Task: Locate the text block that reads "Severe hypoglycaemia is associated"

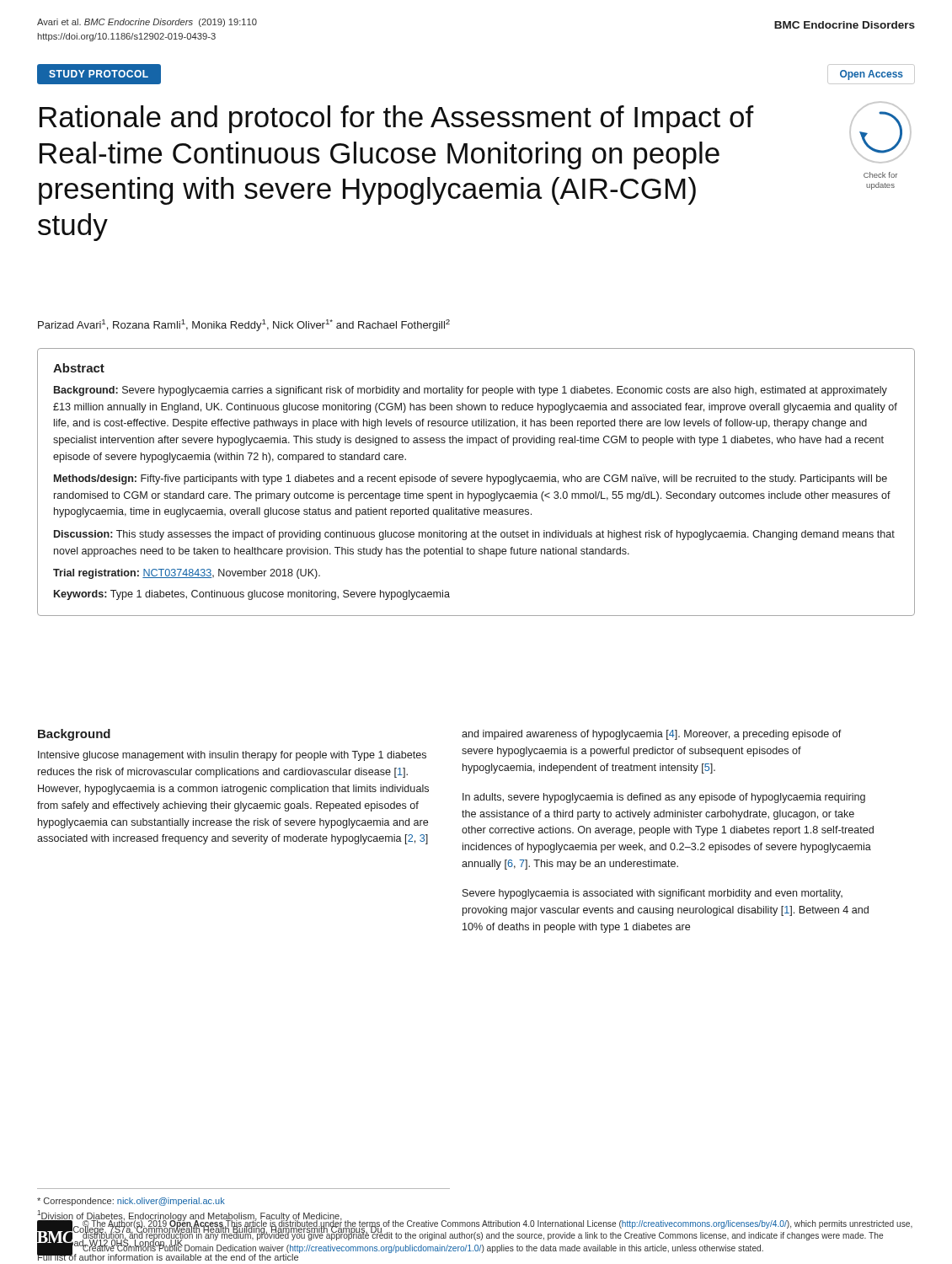Action: point(665,910)
